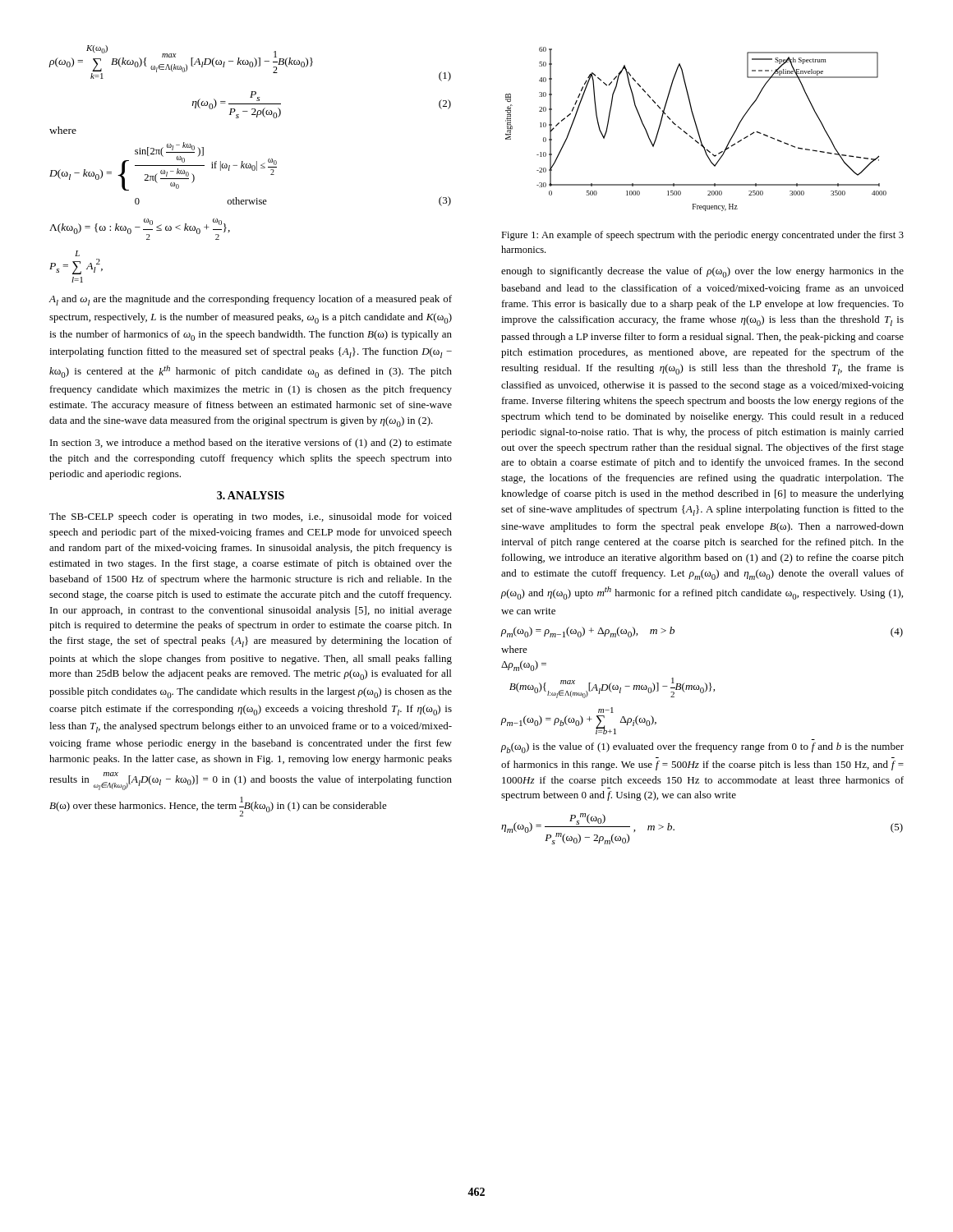Click on the element starting "3. ANALYSIS"
953x1232 pixels.
pos(251,496)
